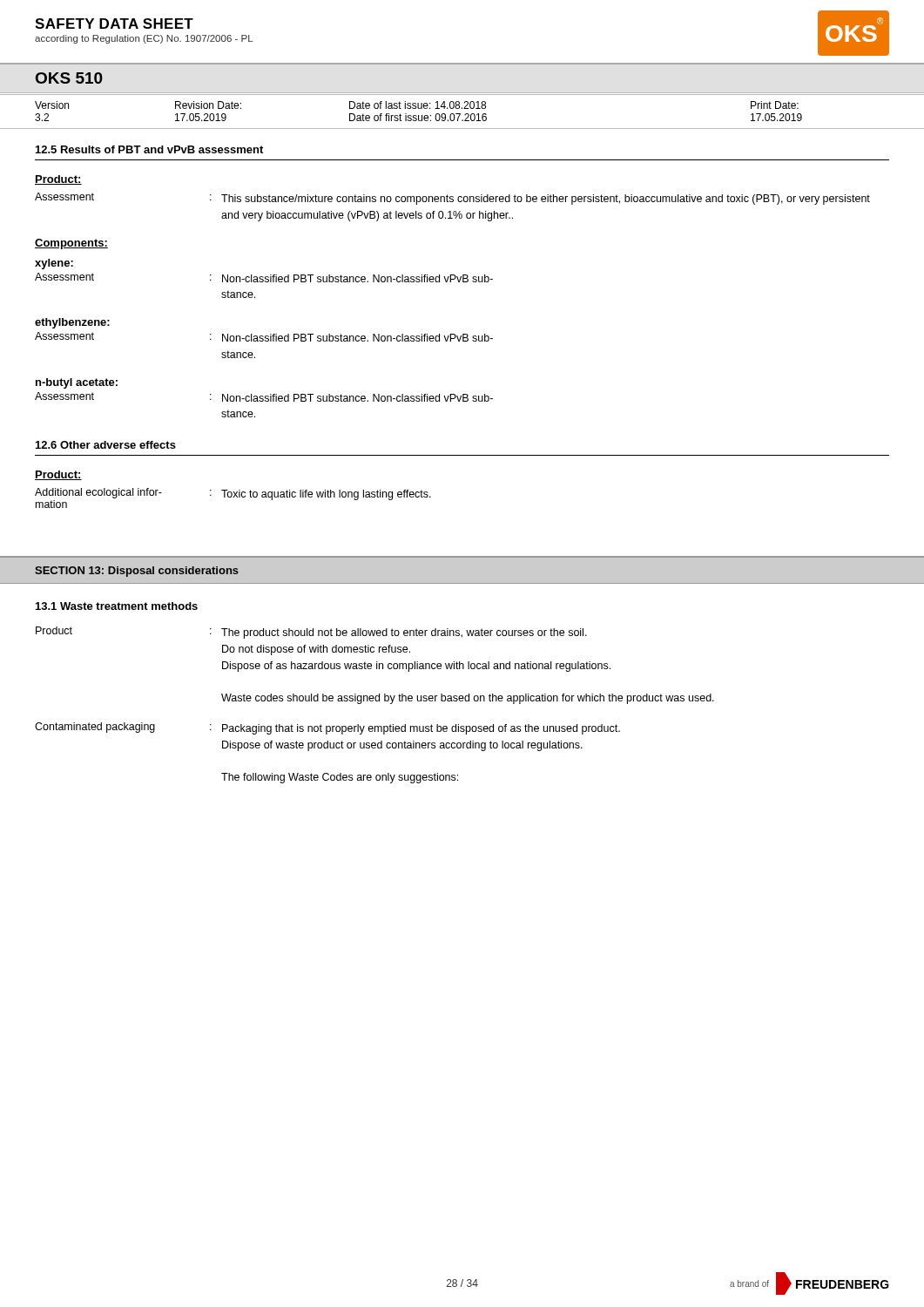
Task: Locate the block of text that opens with "Product : The product"
Action: [375, 666]
